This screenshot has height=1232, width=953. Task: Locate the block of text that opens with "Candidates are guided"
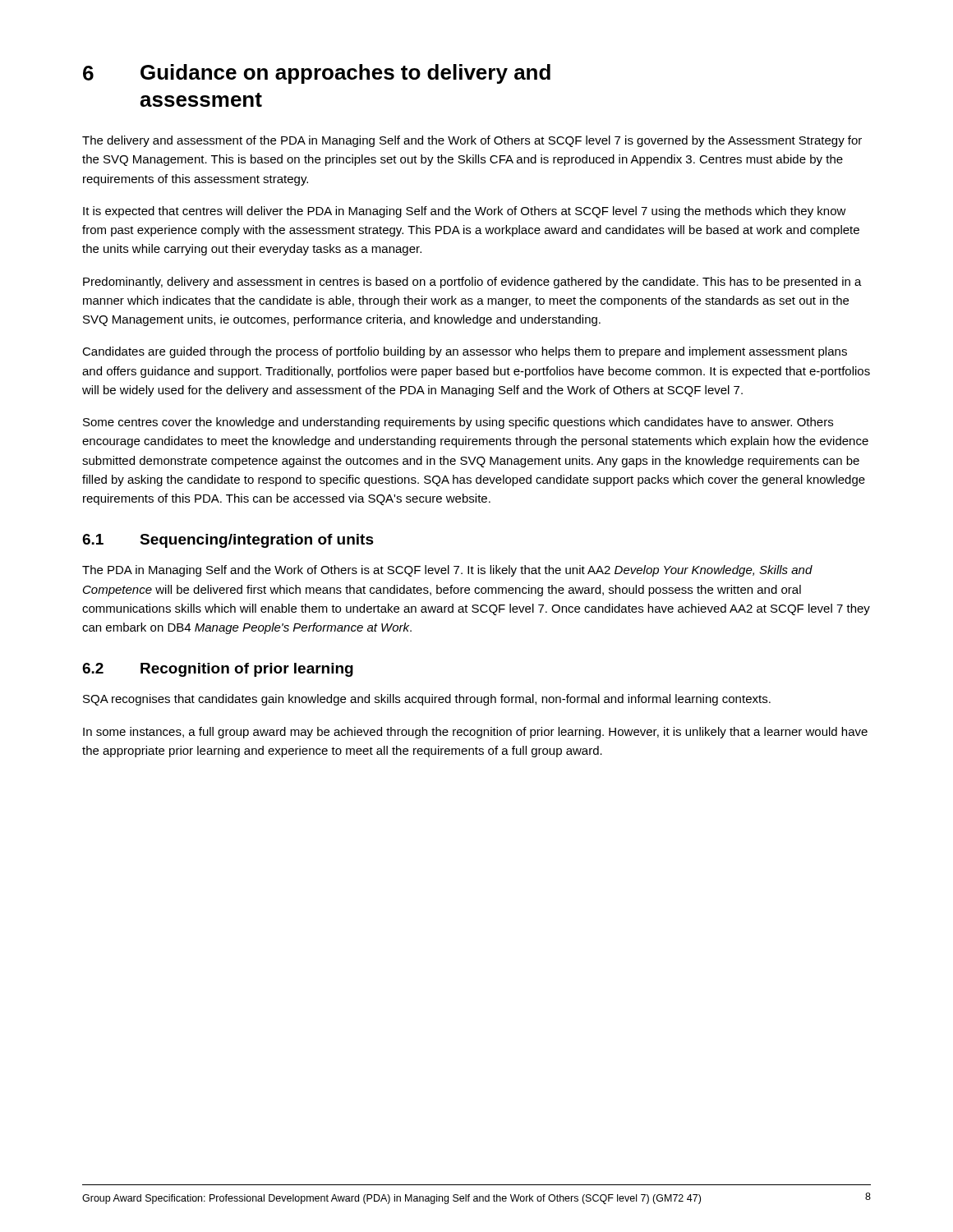(476, 370)
